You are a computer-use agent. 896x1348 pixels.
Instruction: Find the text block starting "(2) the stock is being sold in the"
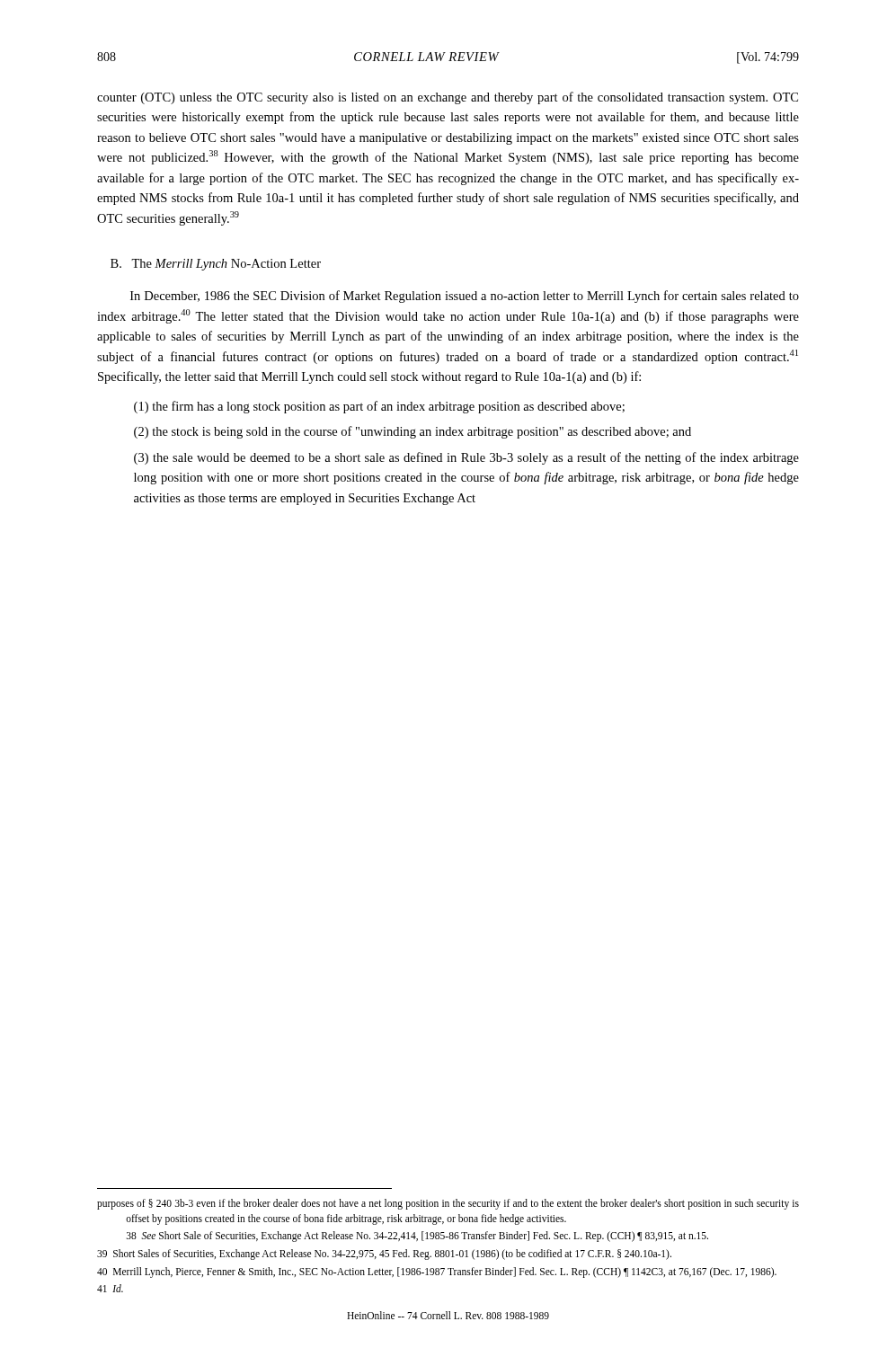click(x=412, y=432)
